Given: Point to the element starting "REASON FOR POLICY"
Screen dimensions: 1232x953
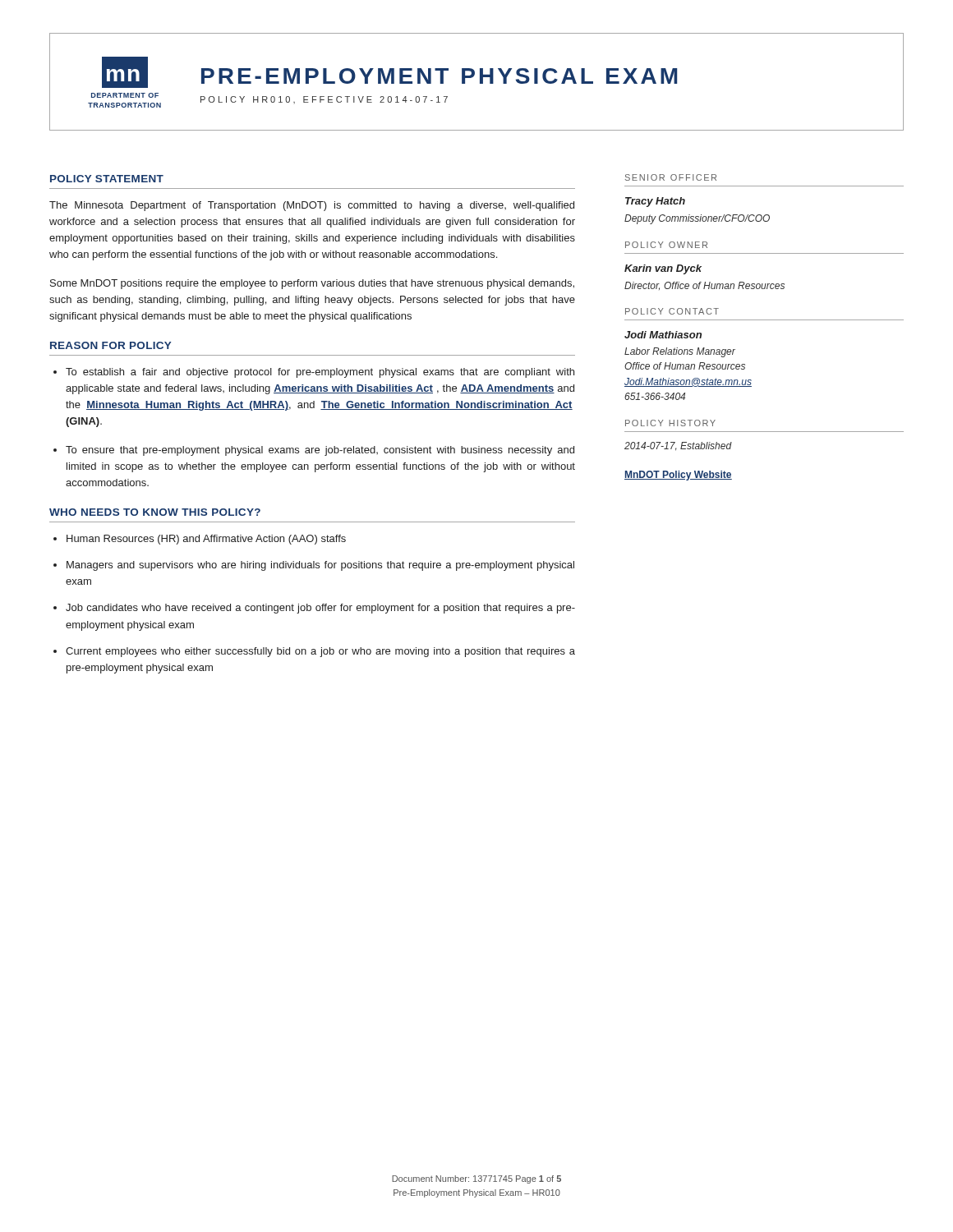Looking at the screenshot, I should (x=111, y=345).
